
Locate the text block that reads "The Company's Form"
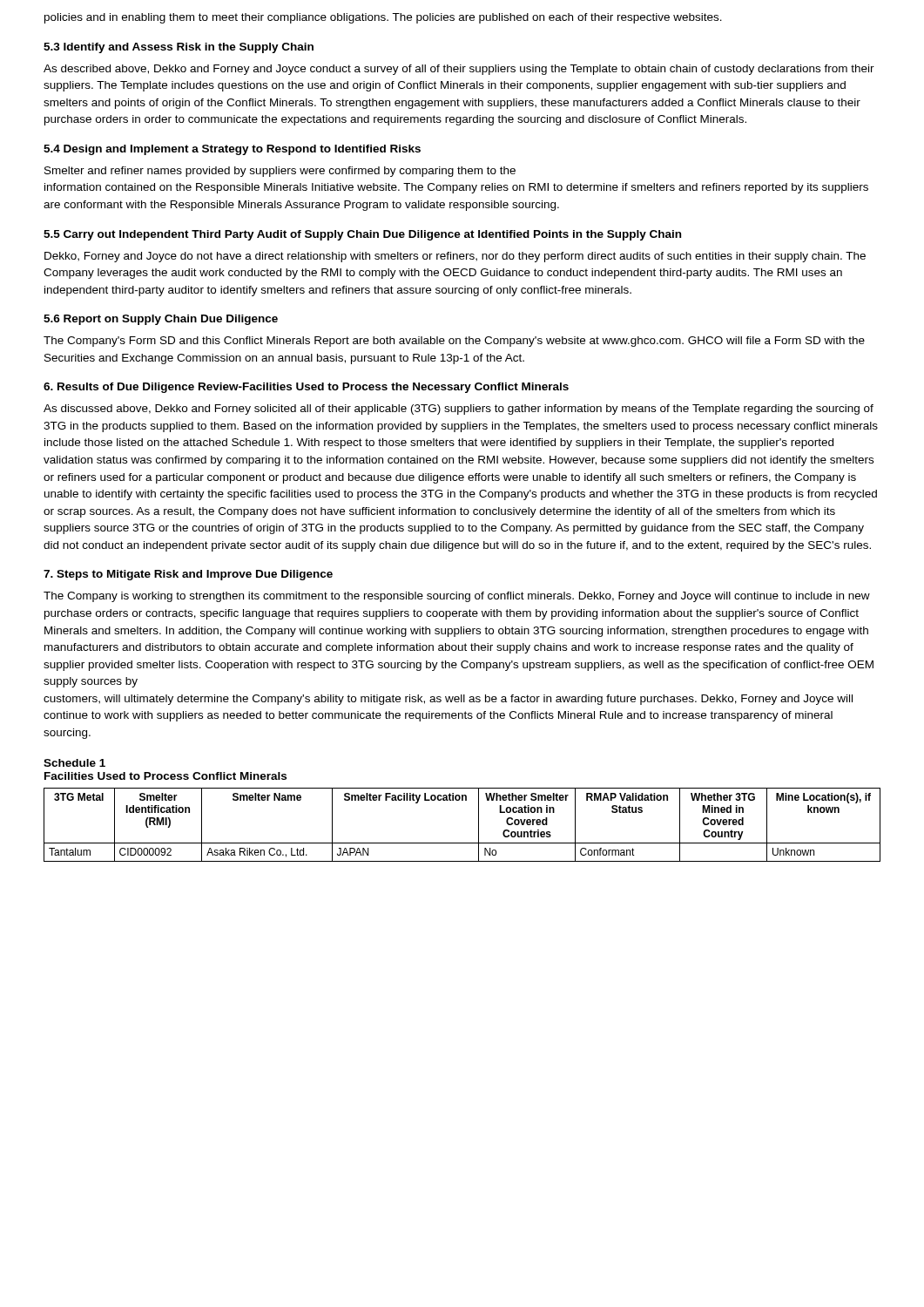[454, 349]
